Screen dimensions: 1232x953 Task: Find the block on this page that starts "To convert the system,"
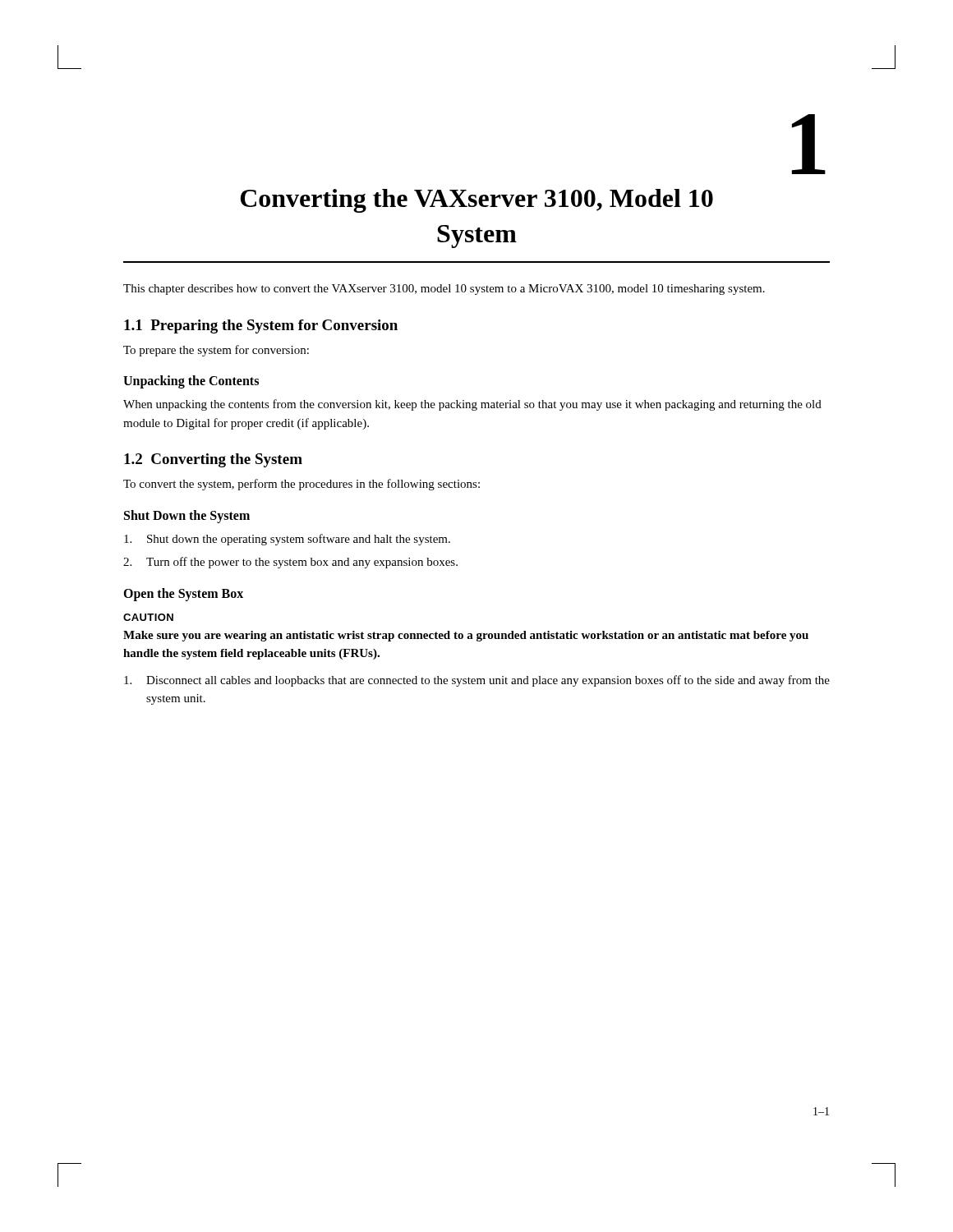302,484
